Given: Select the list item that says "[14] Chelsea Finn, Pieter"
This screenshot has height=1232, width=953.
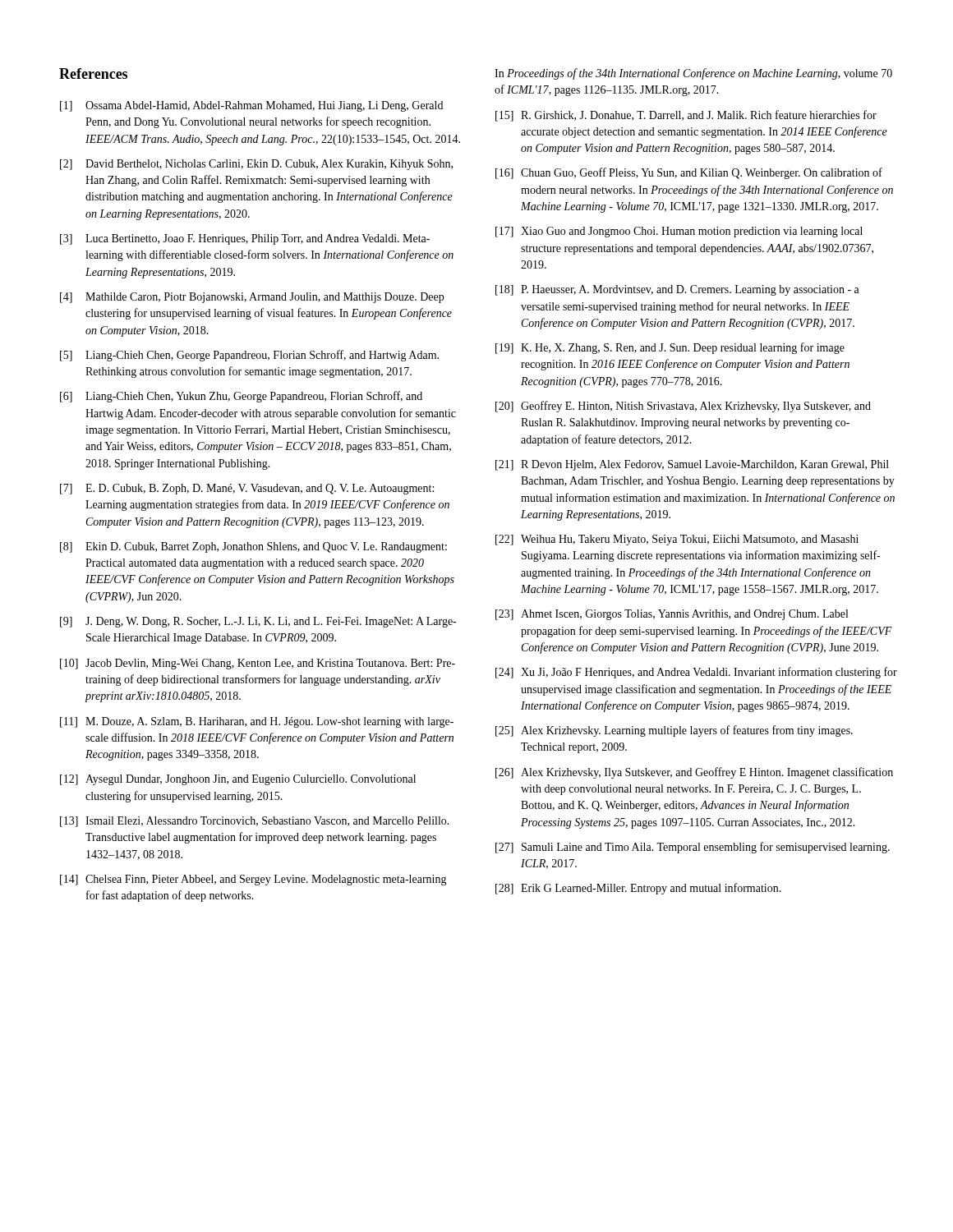Looking at the screenshot, I should click(x=260, y=888).
